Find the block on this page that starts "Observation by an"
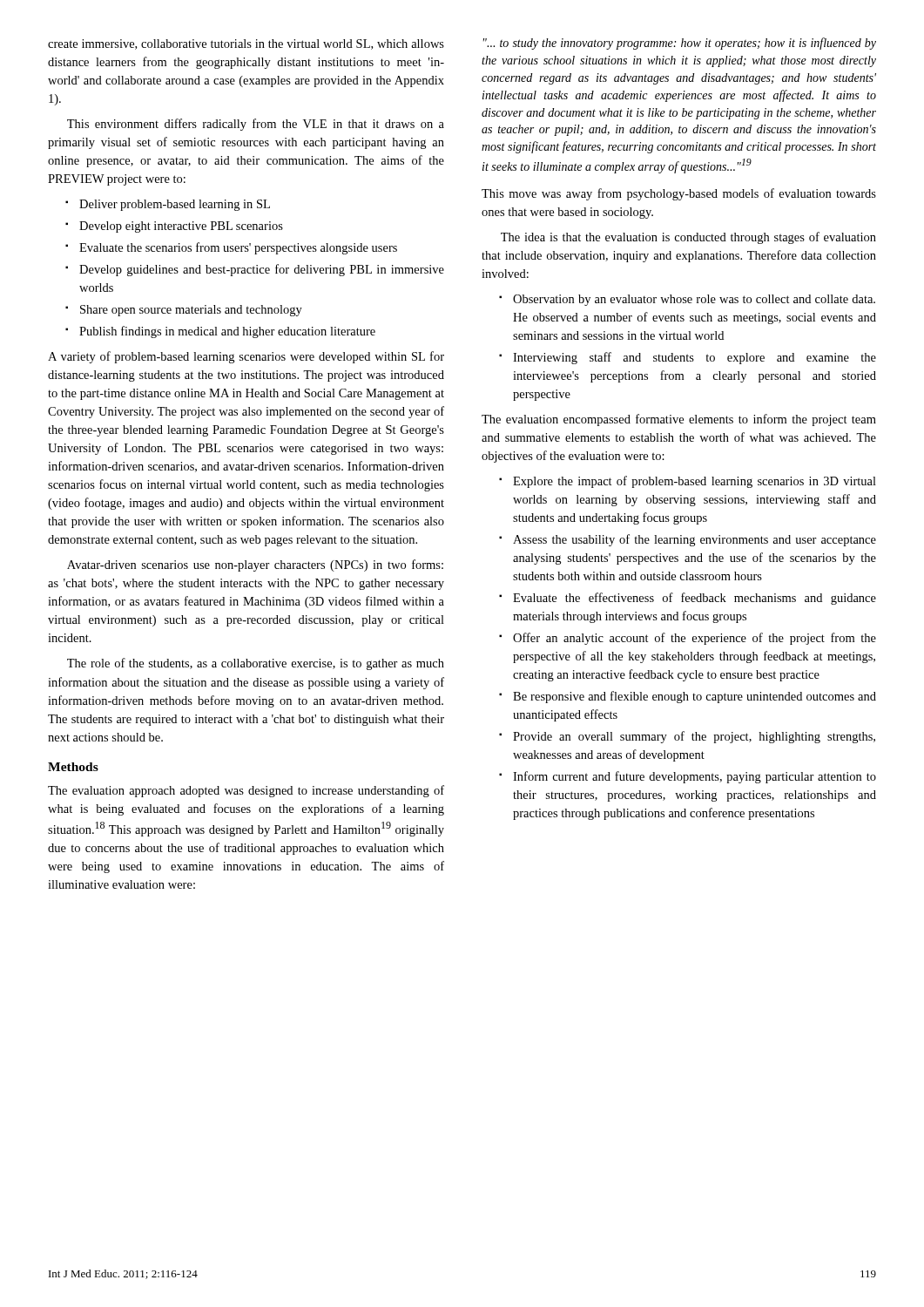Screen dimensions: 1307x924 695,317
